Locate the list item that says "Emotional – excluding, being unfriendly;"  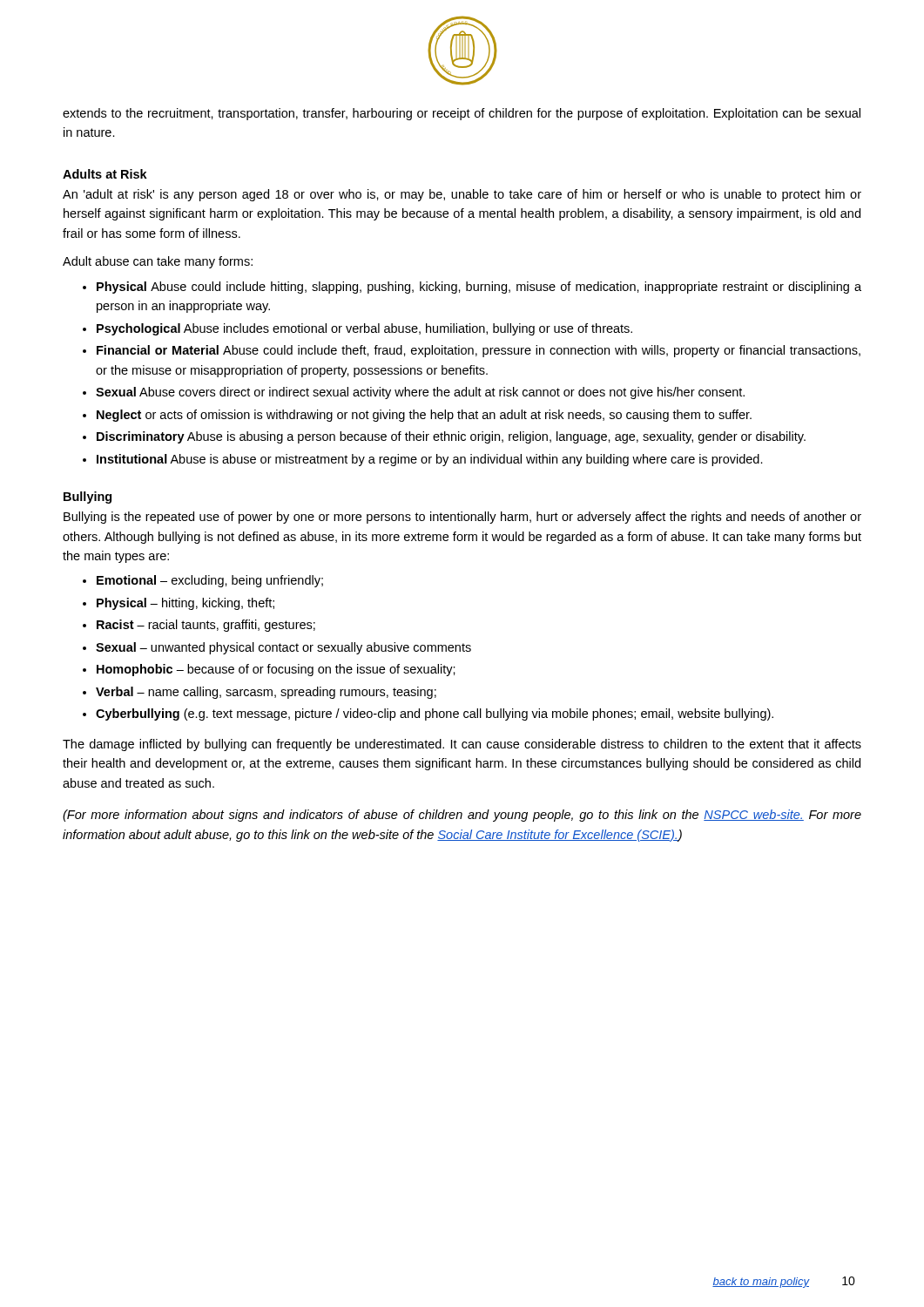point(210,581)
